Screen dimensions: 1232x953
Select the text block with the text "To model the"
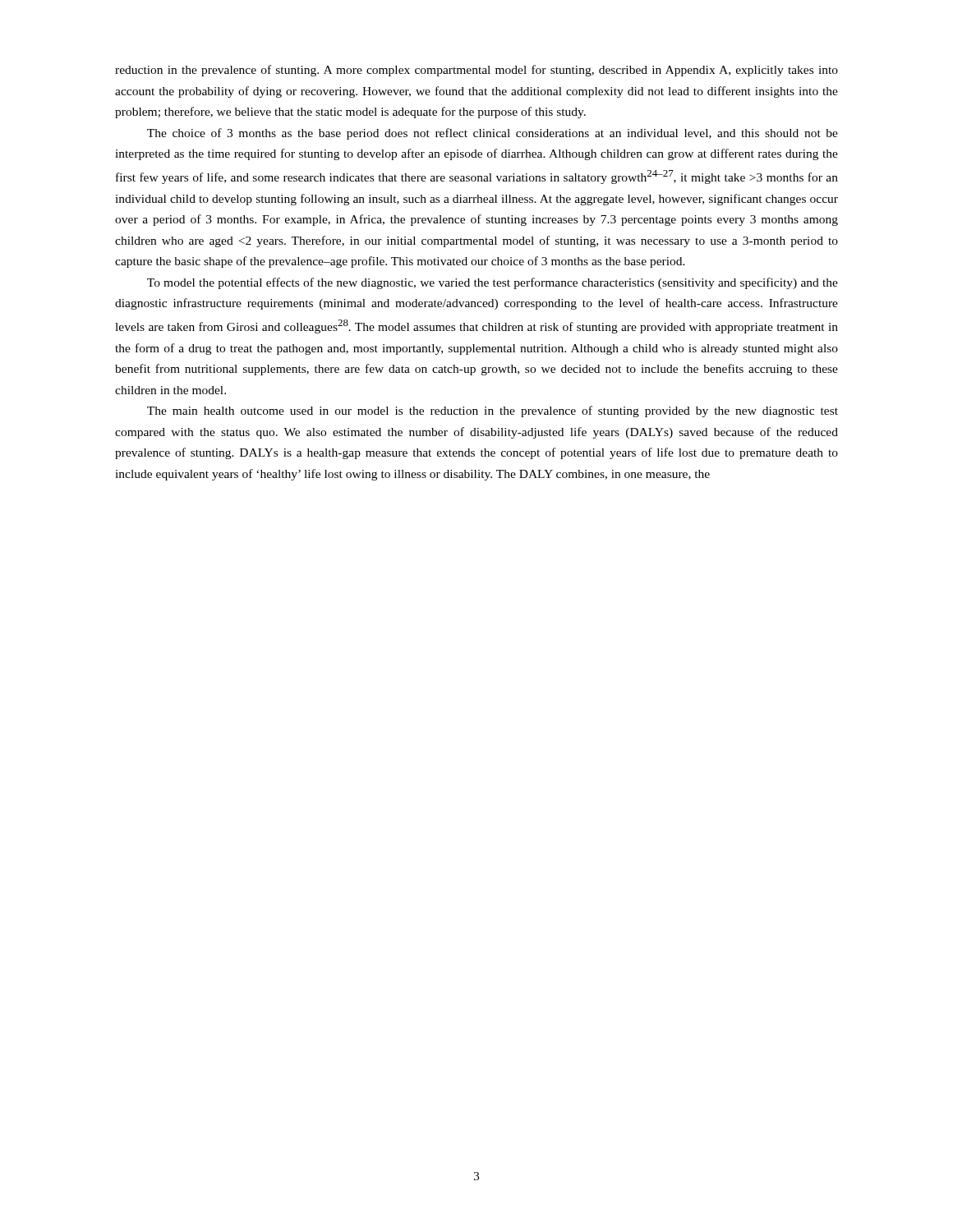pos(476,336)
